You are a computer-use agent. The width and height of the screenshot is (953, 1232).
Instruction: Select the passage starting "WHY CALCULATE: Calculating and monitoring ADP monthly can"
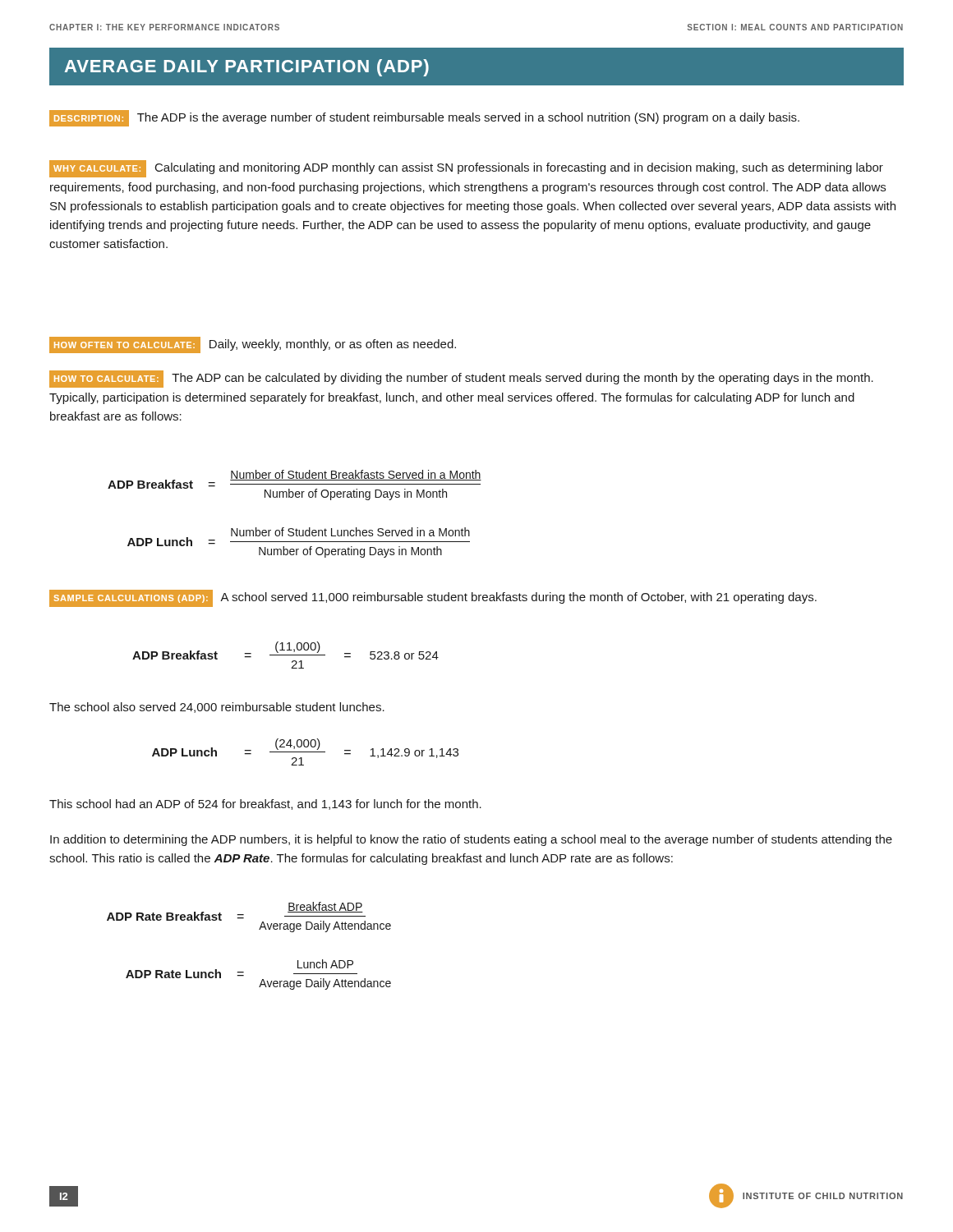click(473, 205)
